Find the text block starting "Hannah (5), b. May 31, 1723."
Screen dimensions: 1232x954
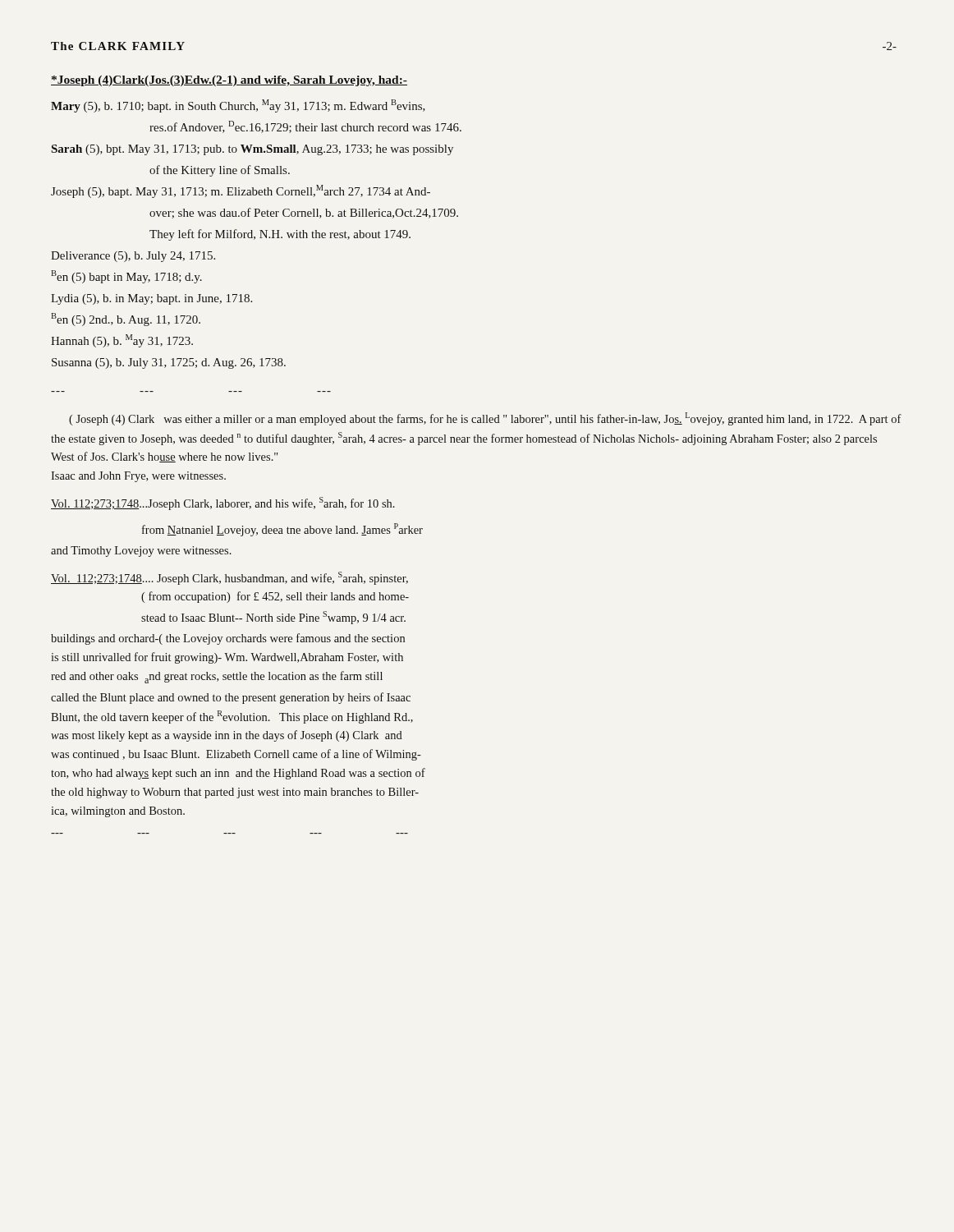(122, 340)
